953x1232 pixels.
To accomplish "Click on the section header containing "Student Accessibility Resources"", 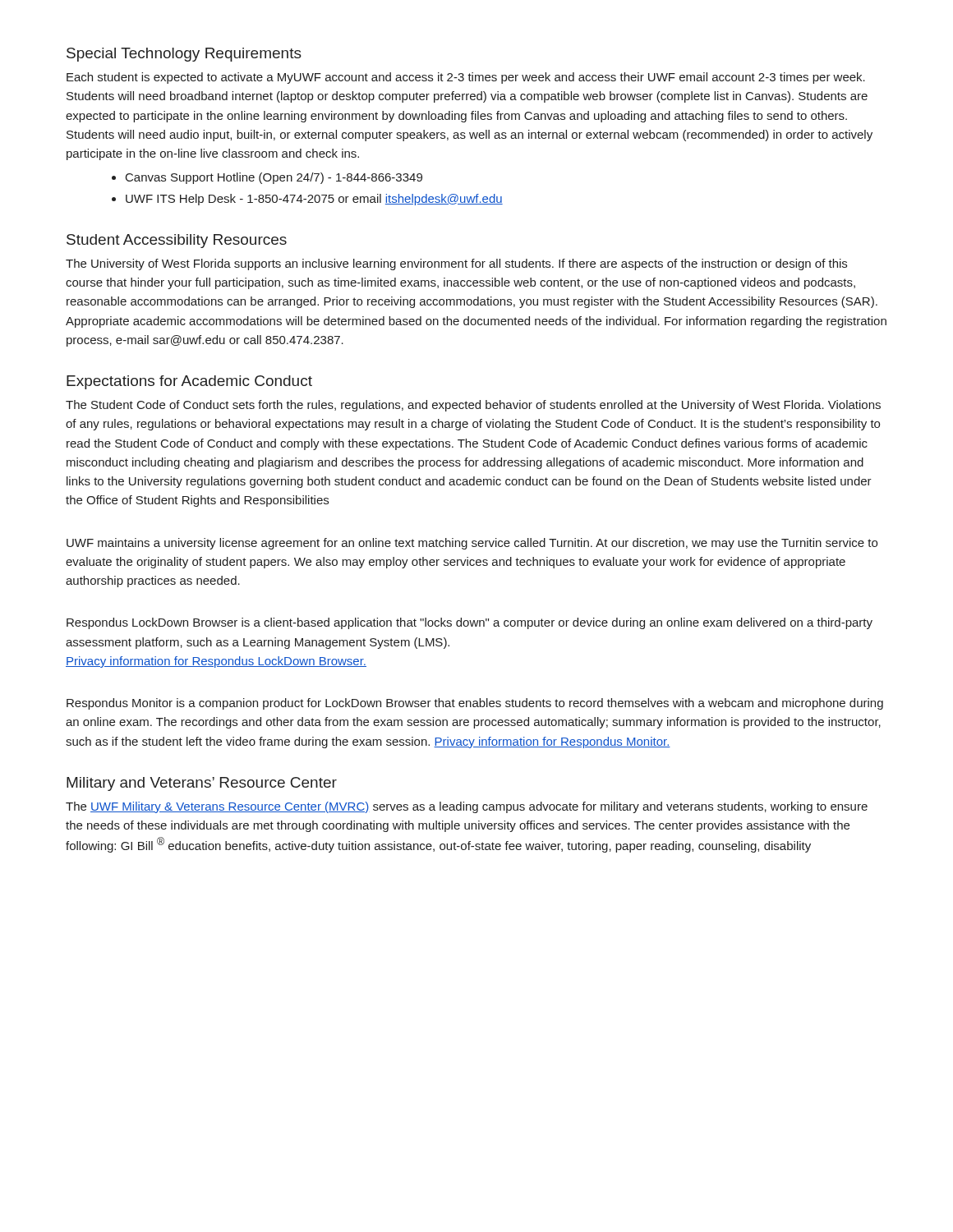I will 176,239.
